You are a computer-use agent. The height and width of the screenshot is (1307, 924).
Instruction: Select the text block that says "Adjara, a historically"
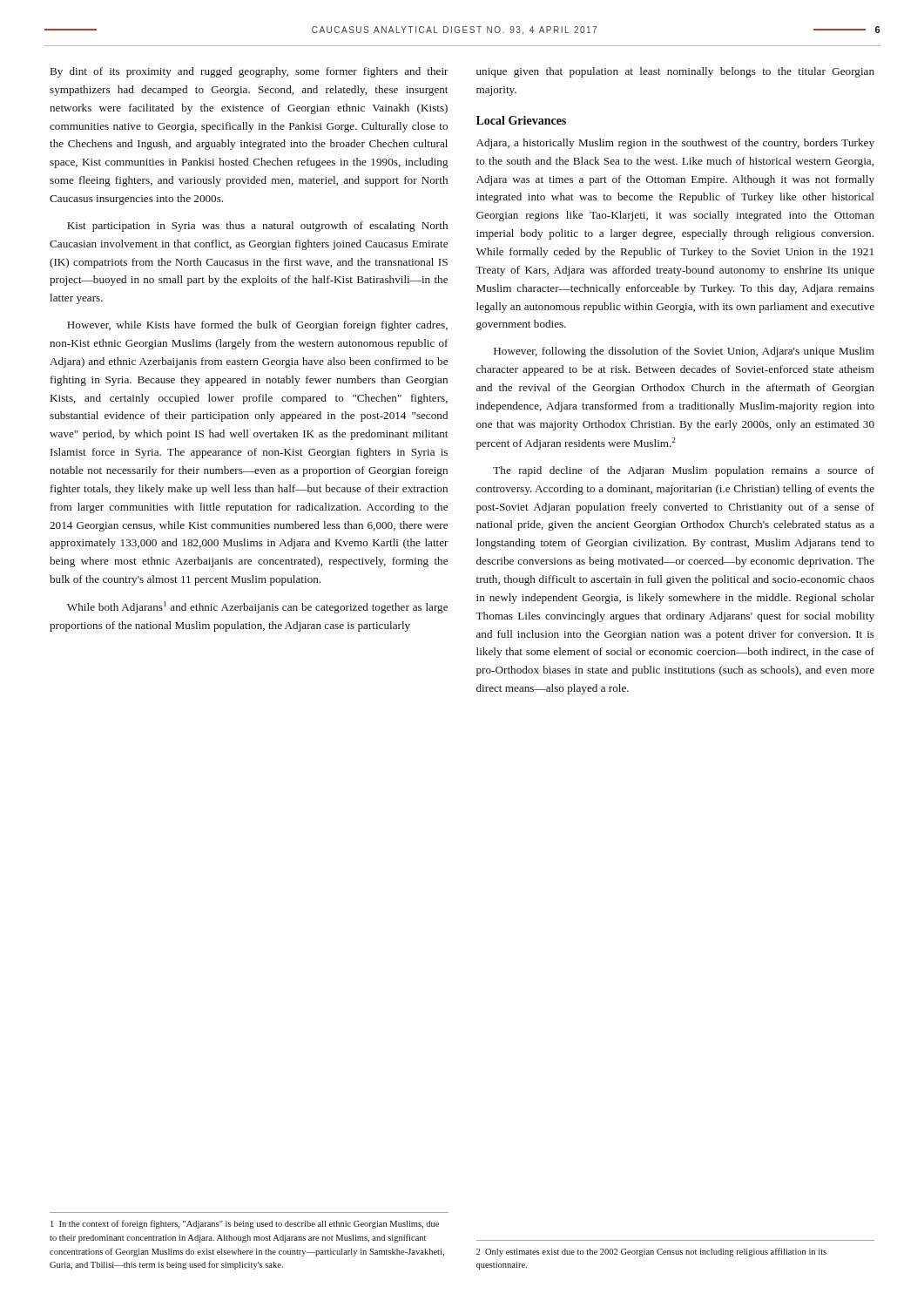[x=675, y=234]
